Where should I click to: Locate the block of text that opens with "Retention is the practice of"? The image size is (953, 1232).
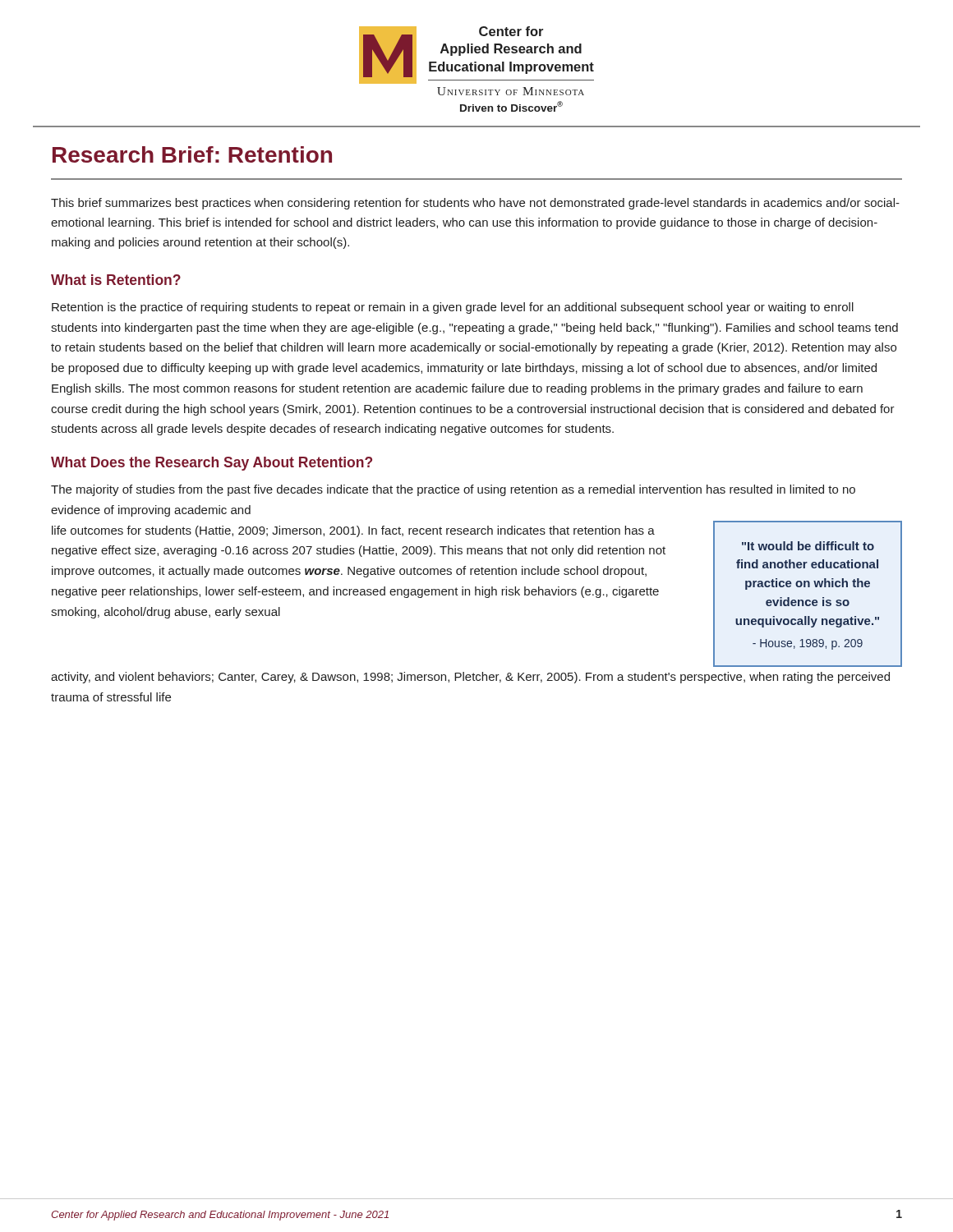[476, 368]
